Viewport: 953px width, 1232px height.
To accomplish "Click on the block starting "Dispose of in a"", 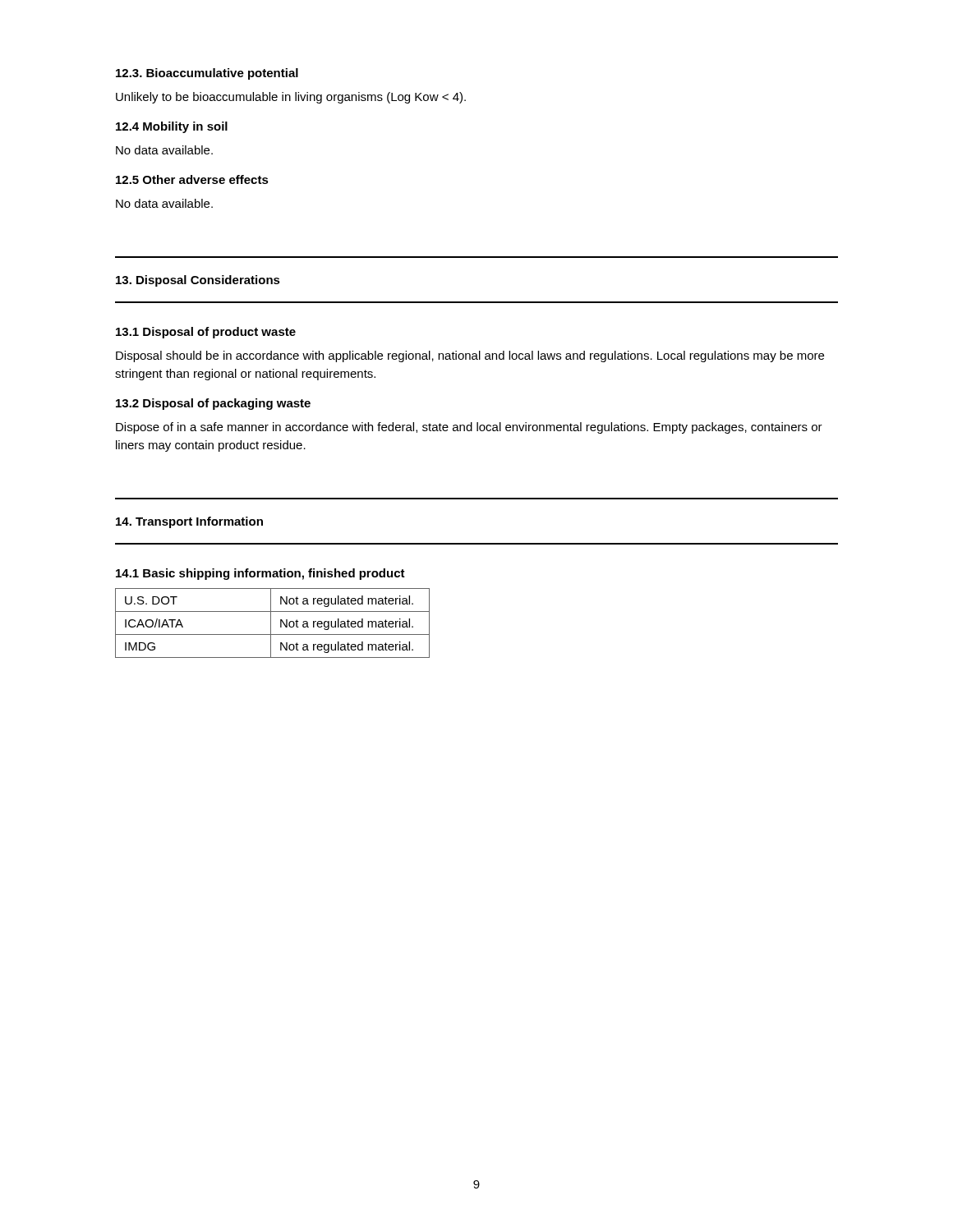I will (468, 435).
